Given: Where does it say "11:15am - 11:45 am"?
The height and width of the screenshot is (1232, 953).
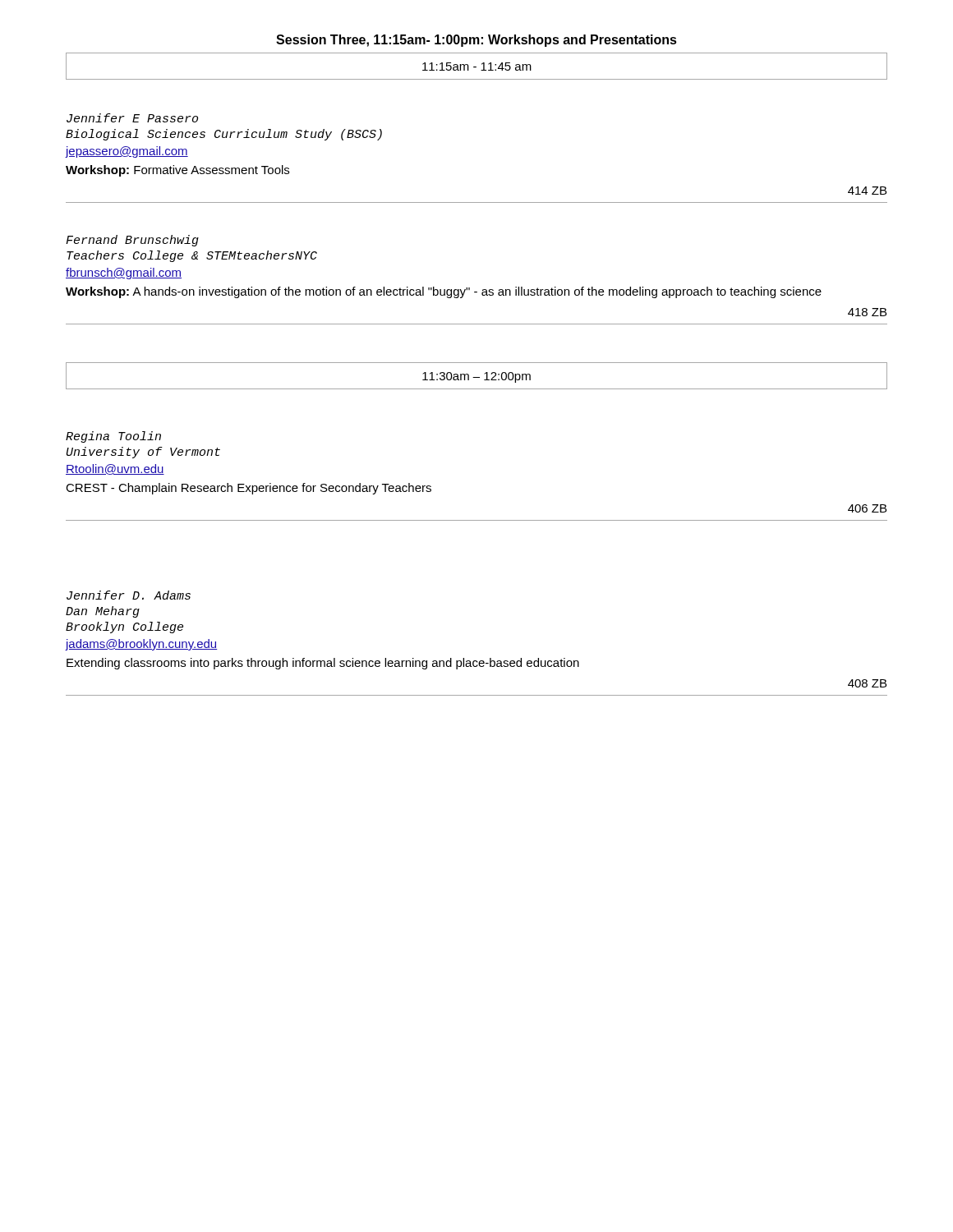Looking at the screenshot, I should click(476, 66).
